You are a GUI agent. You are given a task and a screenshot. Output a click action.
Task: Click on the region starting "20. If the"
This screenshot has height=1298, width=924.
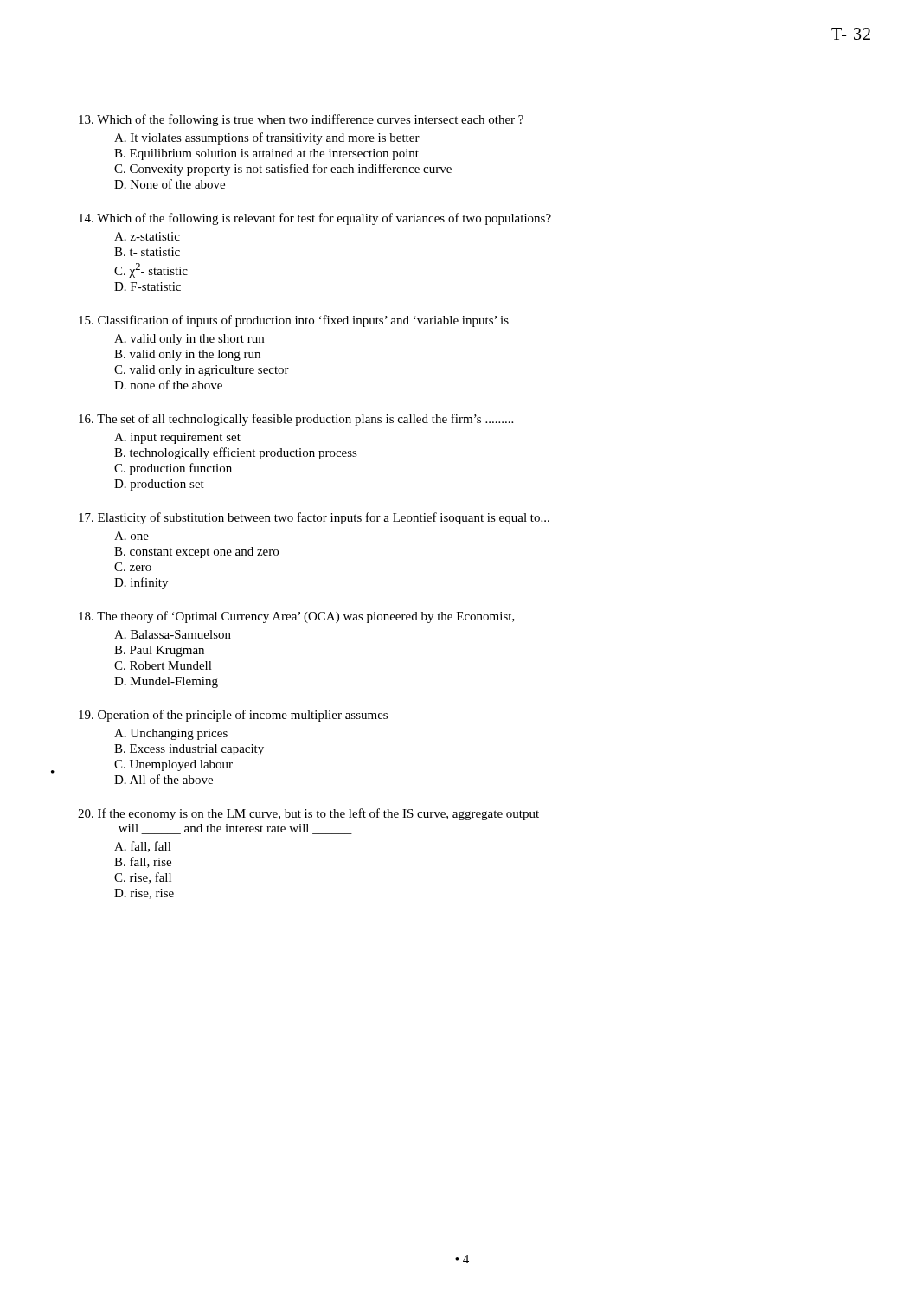coord(308,814)
